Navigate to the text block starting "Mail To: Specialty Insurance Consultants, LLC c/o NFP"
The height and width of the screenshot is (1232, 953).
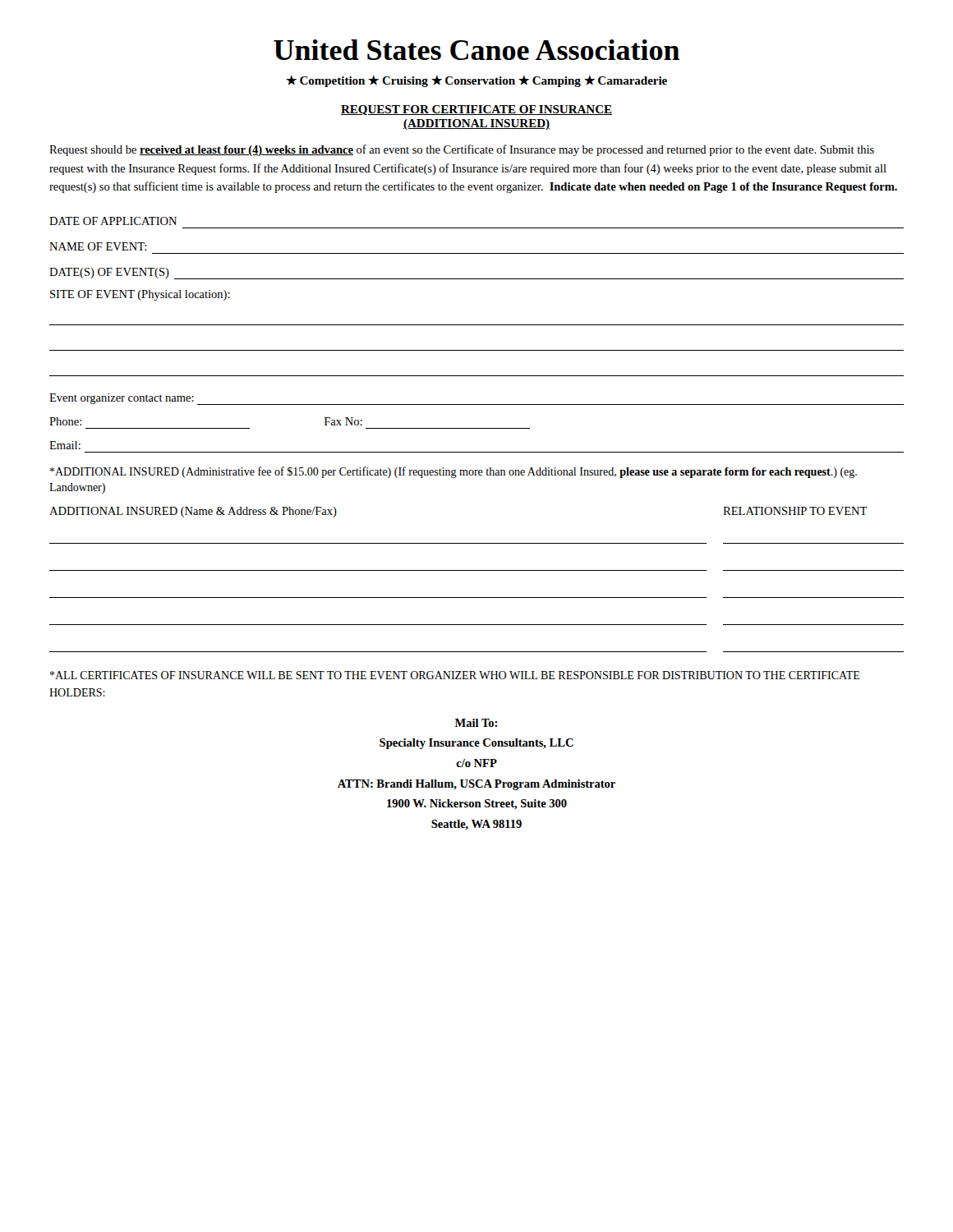point(476,773)
